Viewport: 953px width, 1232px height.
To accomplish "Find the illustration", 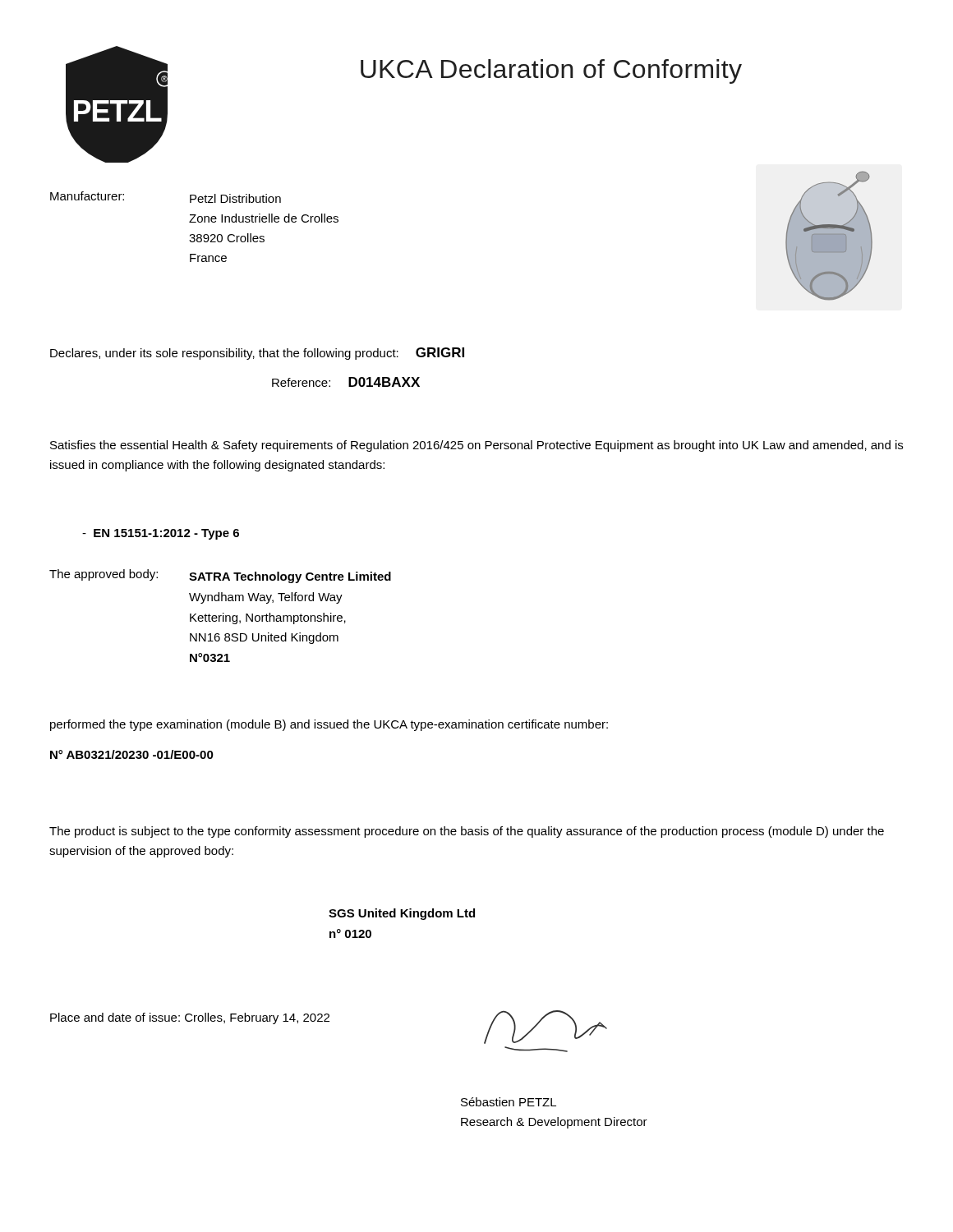I will [542, 1020].
